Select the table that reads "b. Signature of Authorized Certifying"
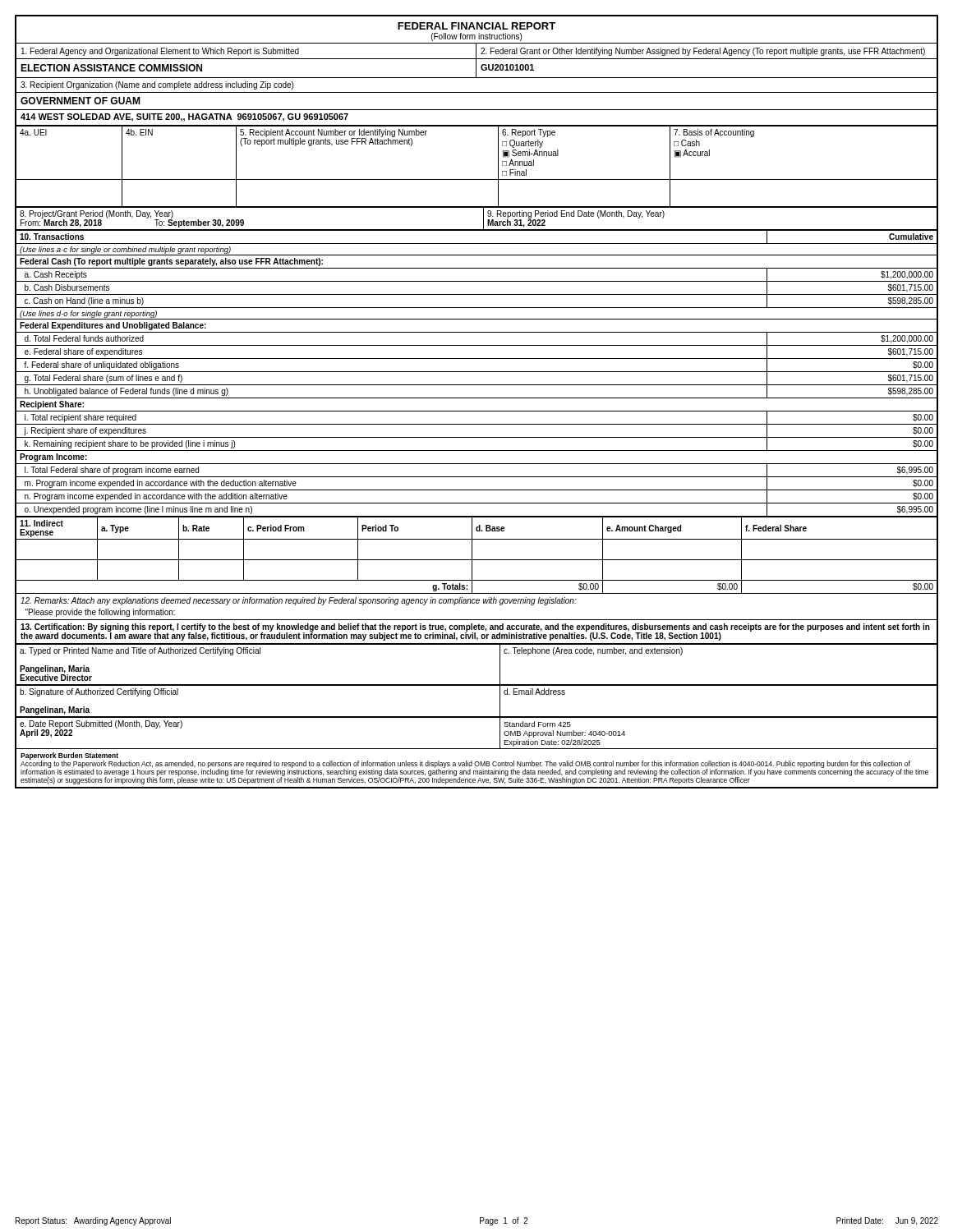The image size is (953, 1232). [x=476, y=701]
